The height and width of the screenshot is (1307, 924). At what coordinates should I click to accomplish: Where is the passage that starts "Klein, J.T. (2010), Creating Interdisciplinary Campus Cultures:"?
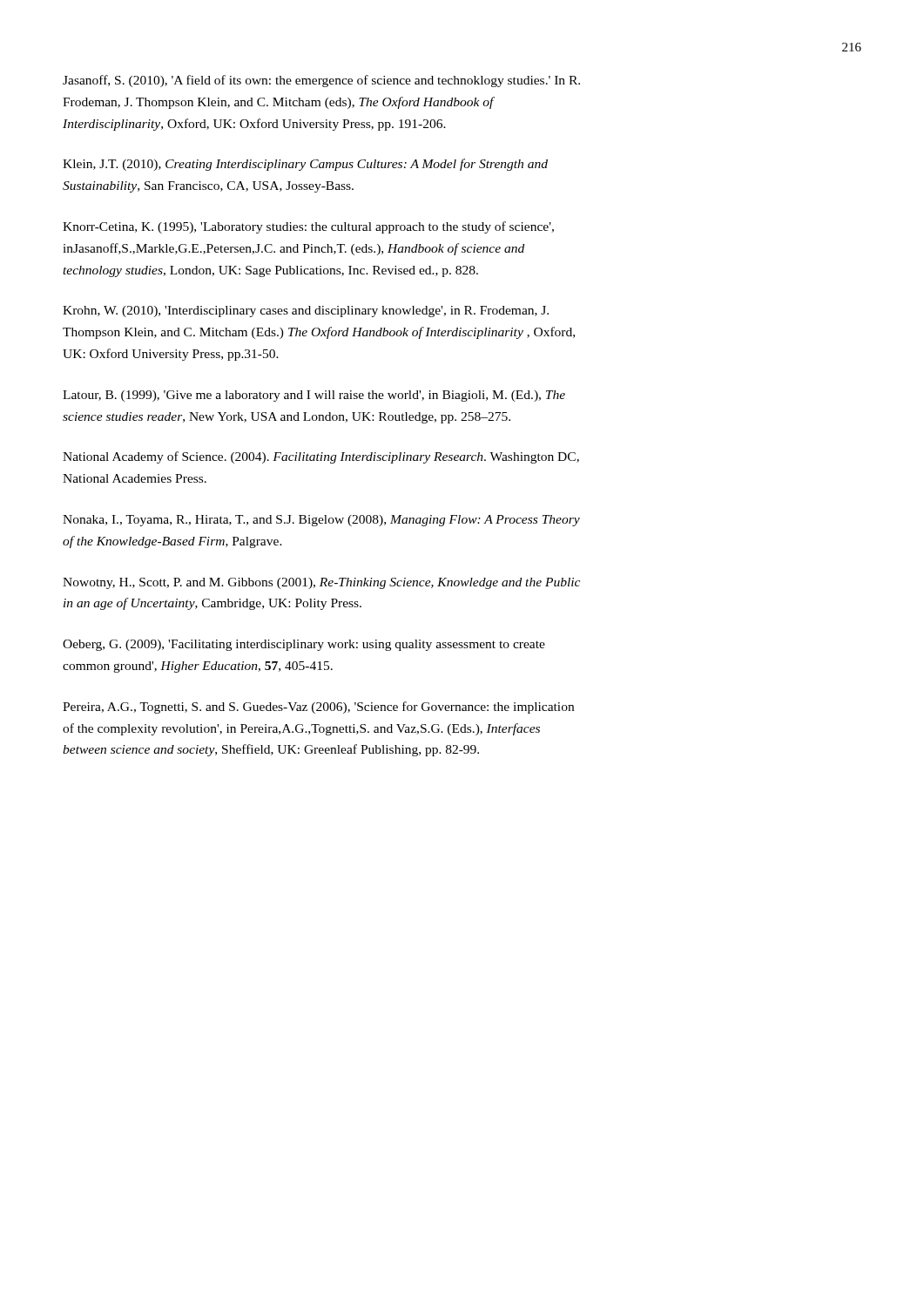[462, 175]
